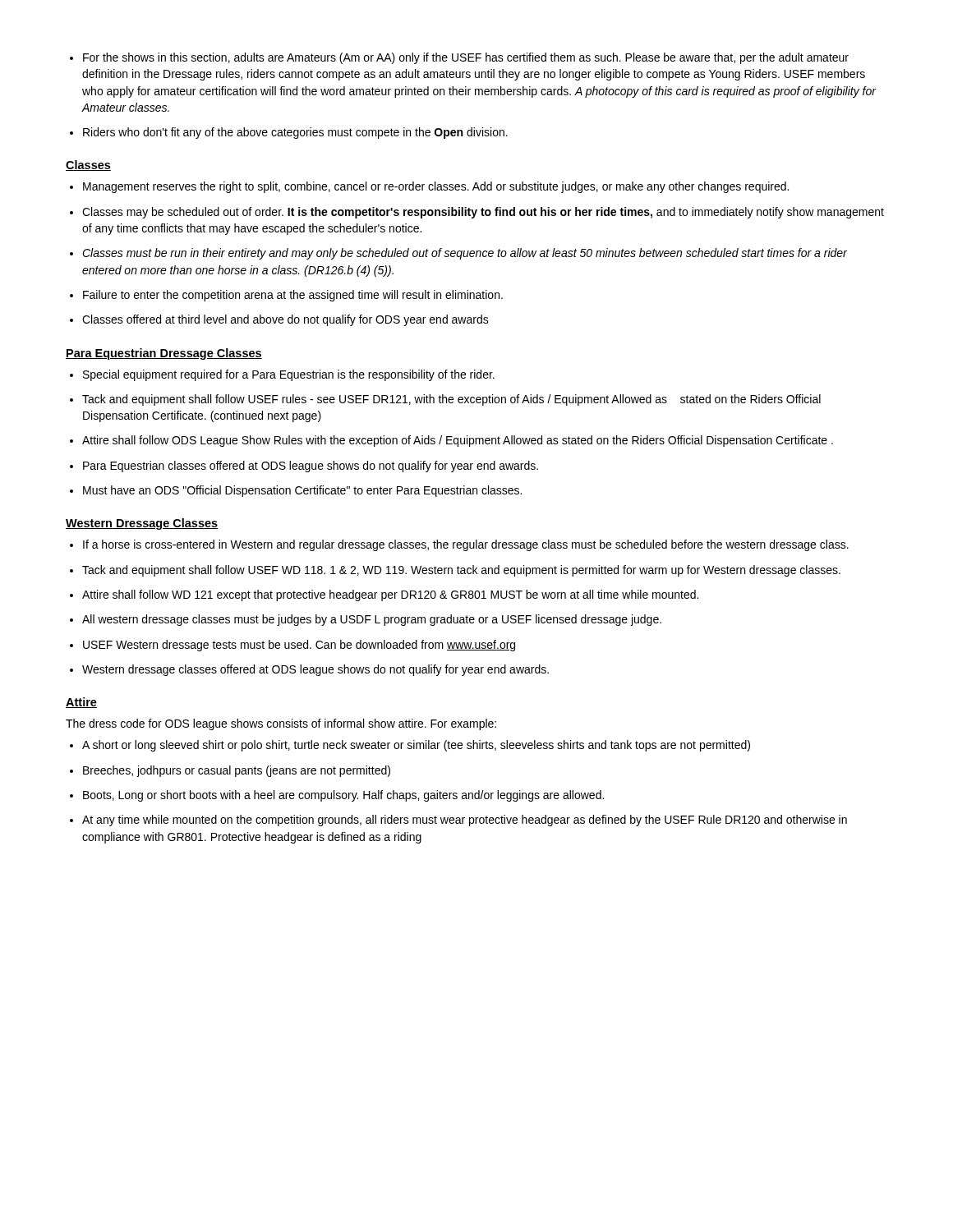Locate the region starting "If a horse"

476,545
